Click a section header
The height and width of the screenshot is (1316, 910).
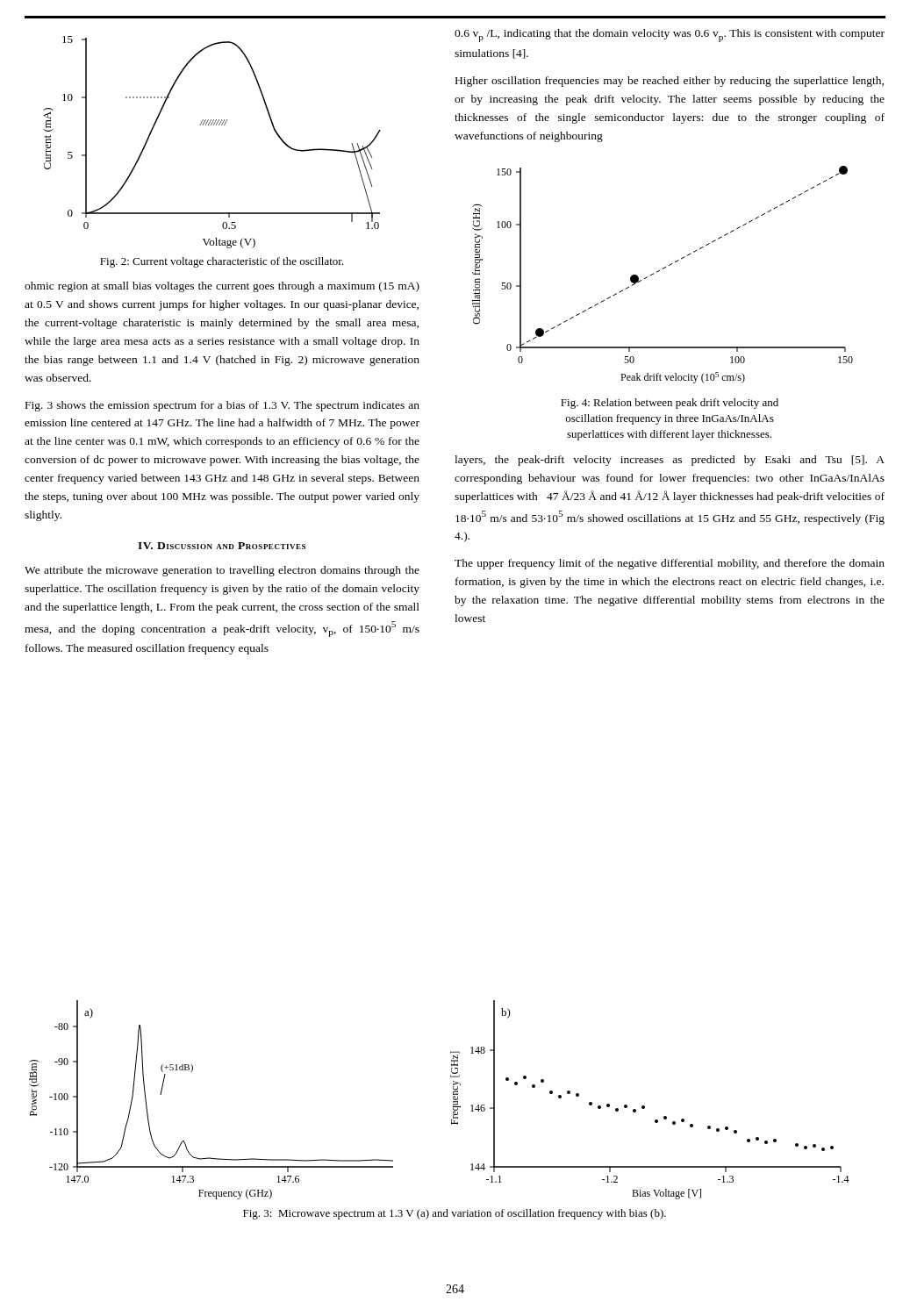tap(222, 545)
